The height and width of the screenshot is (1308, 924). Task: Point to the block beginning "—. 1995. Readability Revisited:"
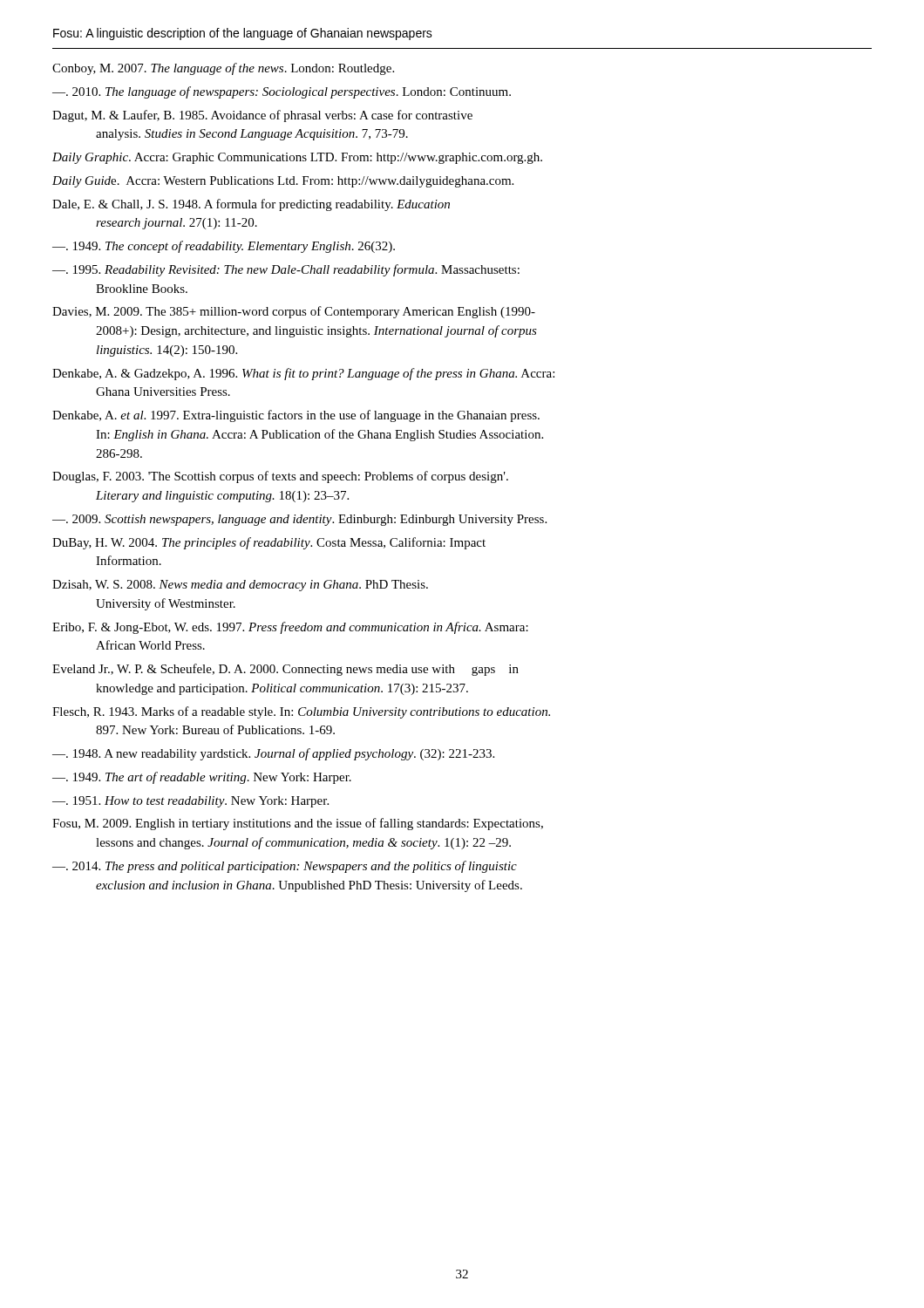point(286,280)
